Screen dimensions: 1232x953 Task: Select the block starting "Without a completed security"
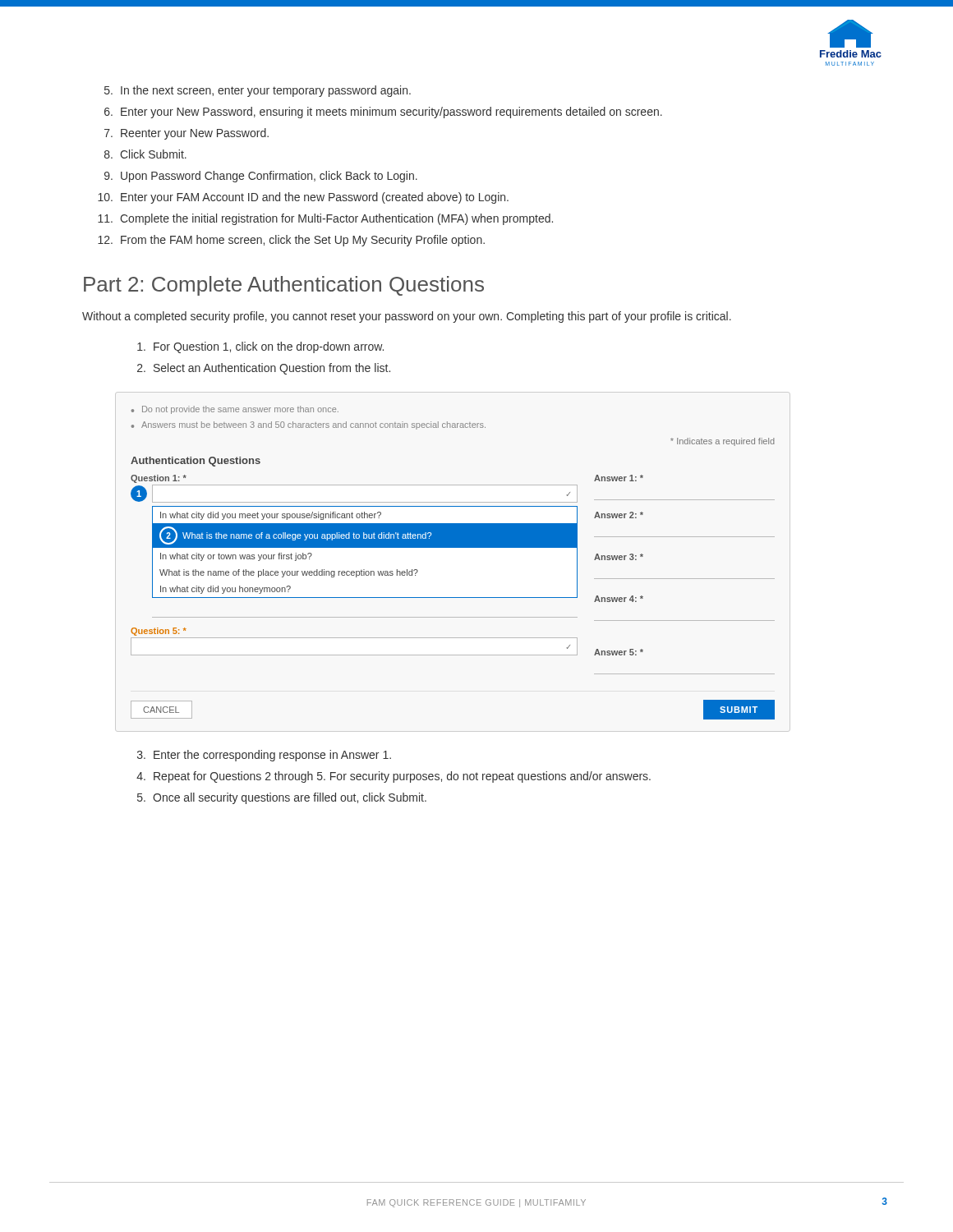(x=407, y=316)
